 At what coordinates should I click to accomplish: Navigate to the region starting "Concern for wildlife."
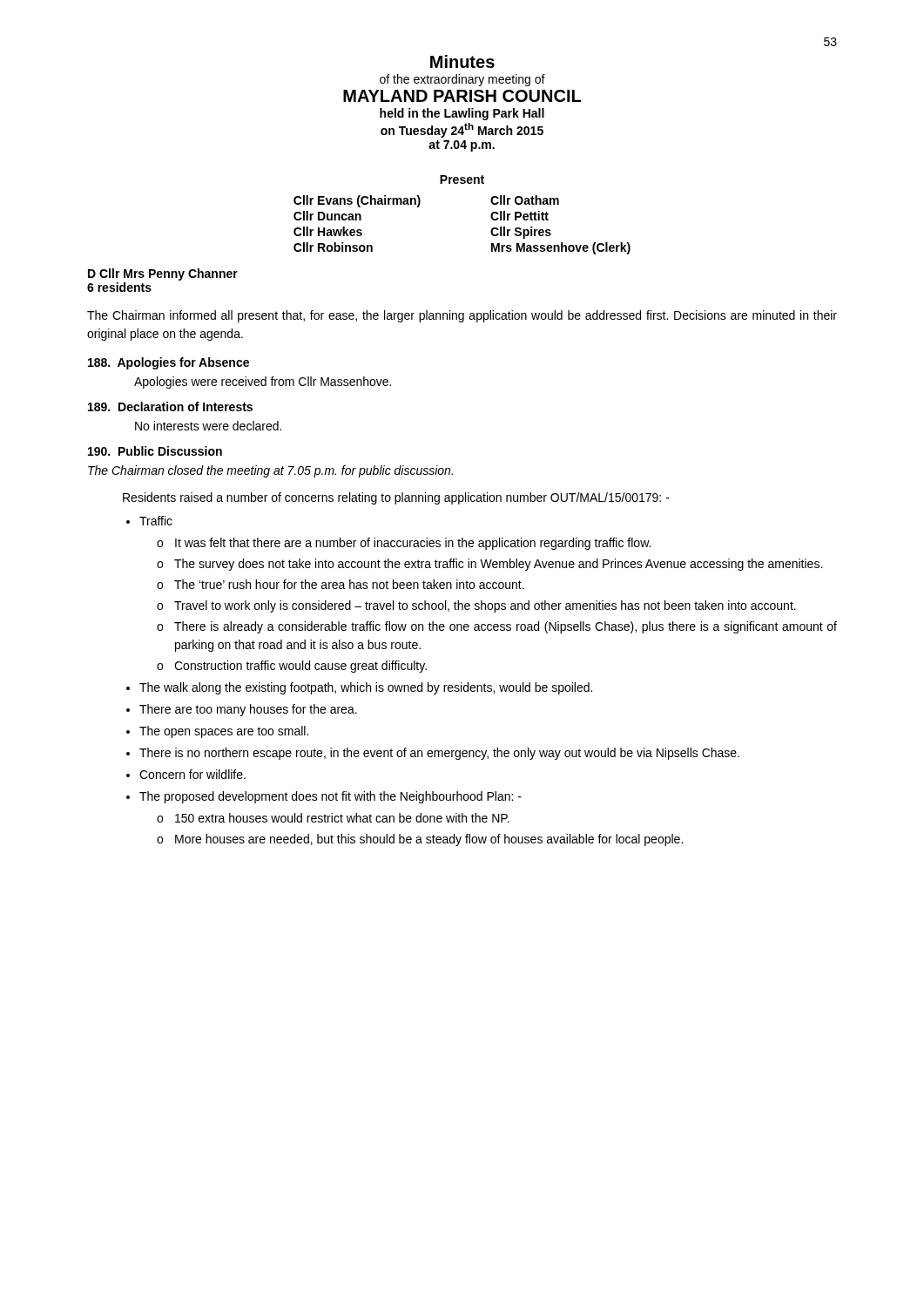193,774
